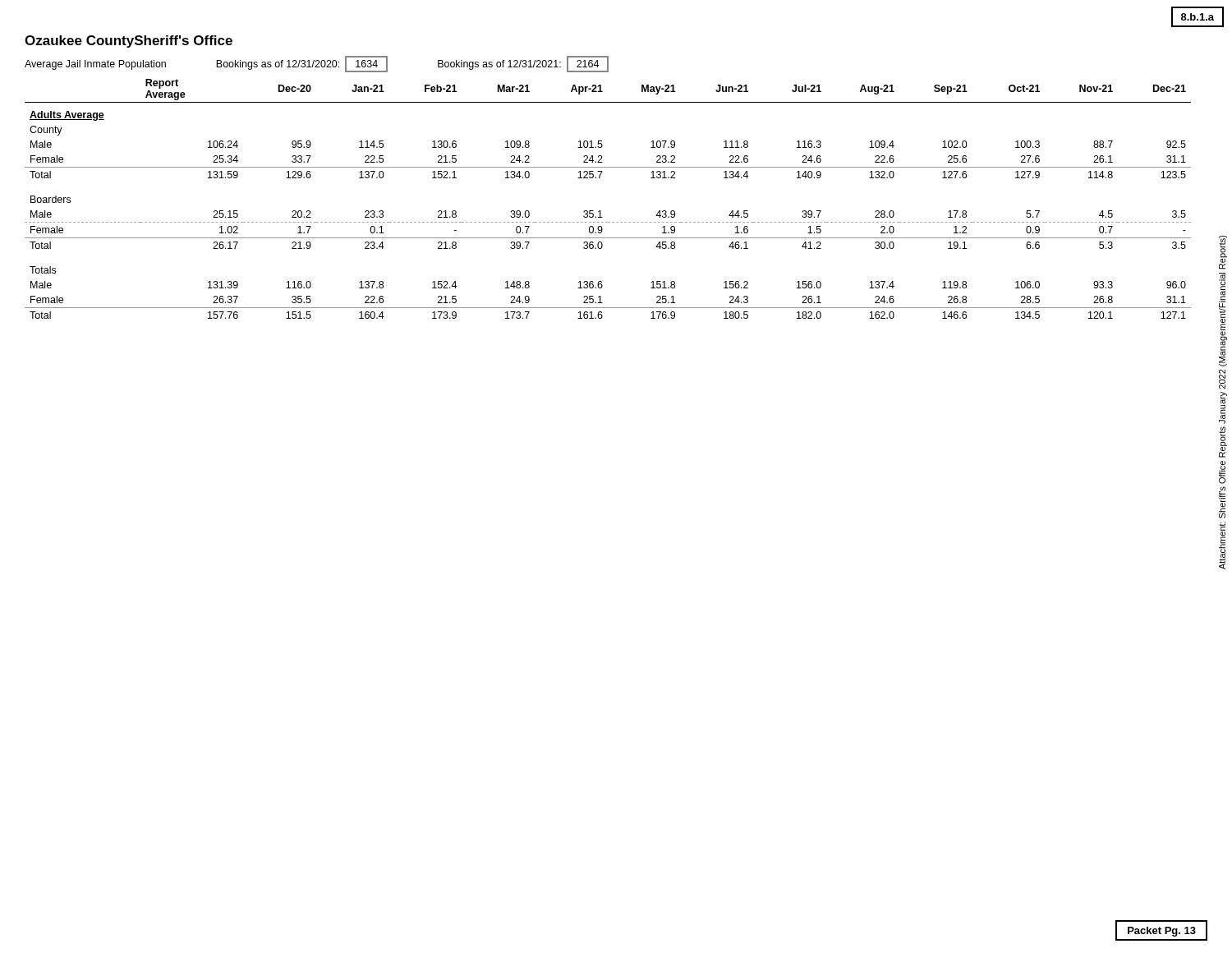
Task: Locate the table with the text "Report Average"
Action: coord(608,199)
